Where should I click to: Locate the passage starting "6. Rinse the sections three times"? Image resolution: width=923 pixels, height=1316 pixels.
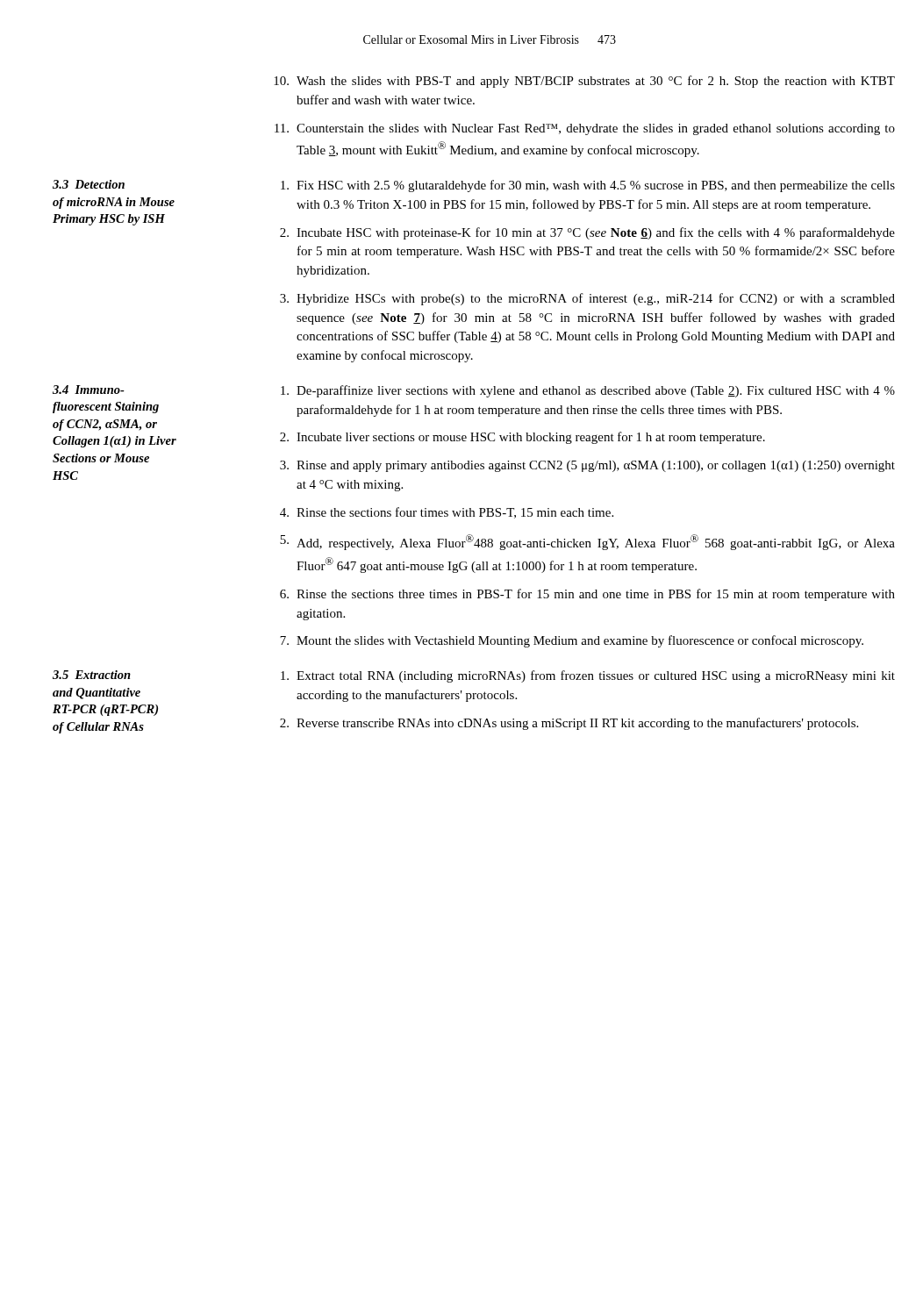578,604
